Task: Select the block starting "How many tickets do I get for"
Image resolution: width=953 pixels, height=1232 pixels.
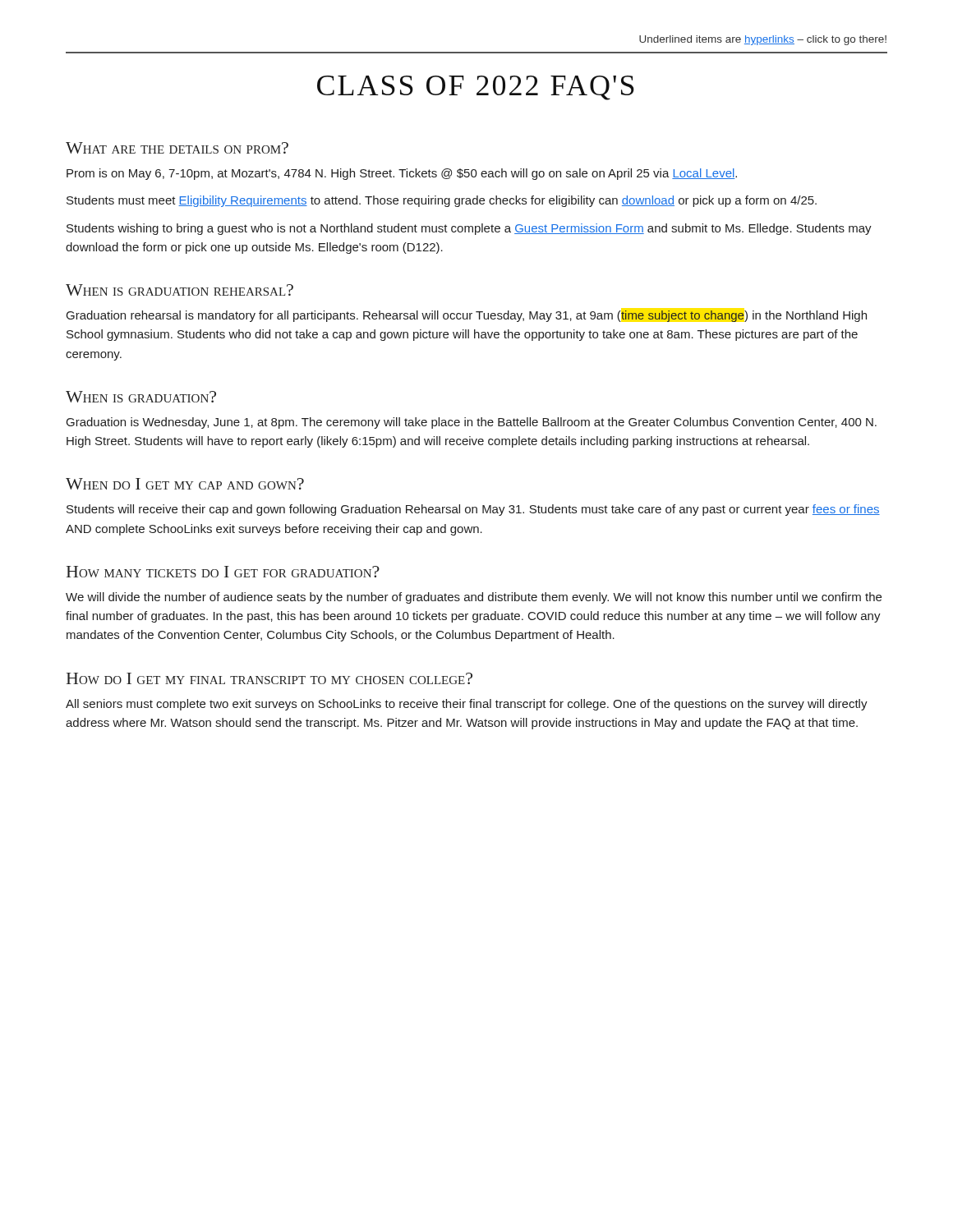Action: click(x=223, y=571)
